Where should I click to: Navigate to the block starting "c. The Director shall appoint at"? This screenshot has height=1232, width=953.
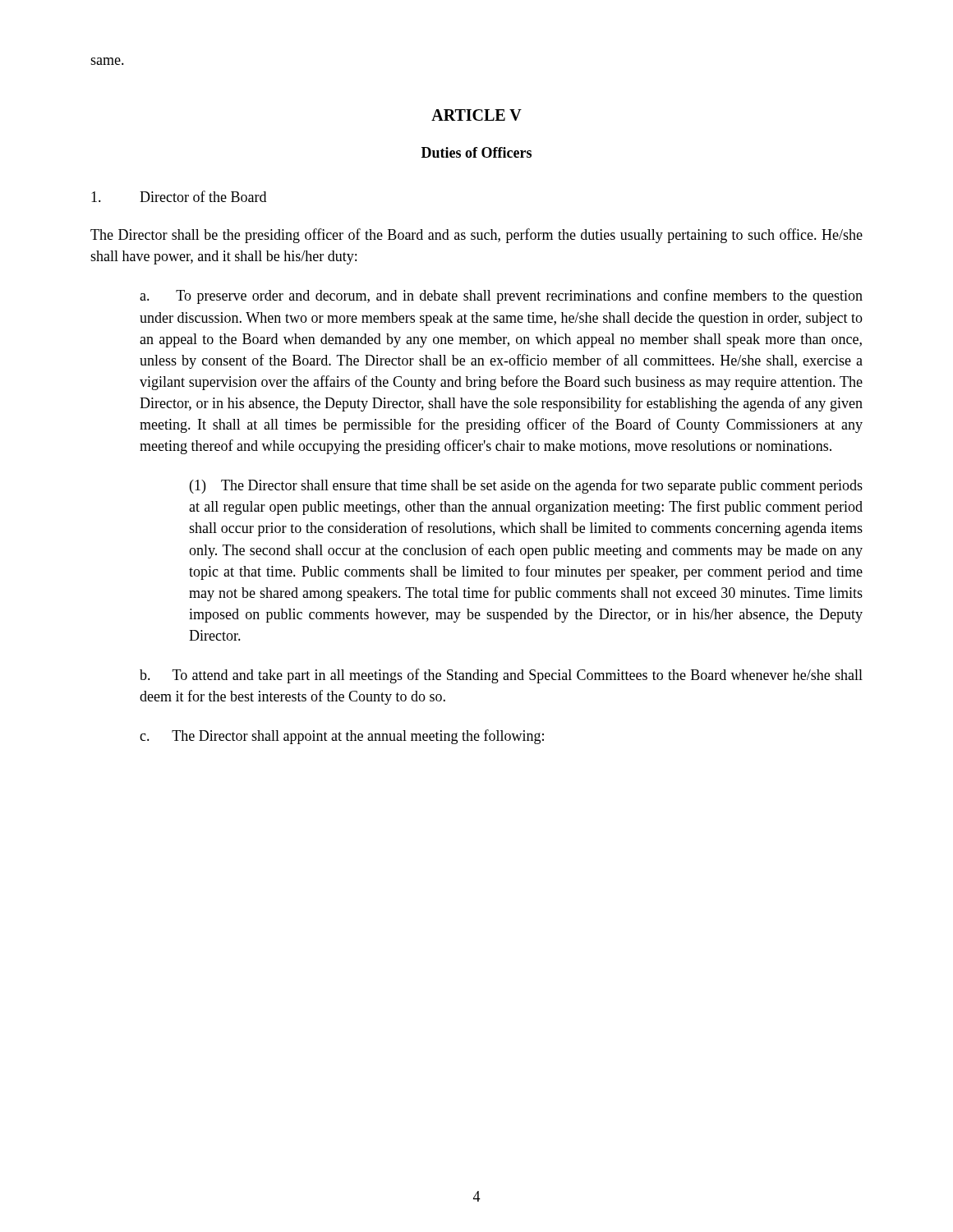(476, 736)
